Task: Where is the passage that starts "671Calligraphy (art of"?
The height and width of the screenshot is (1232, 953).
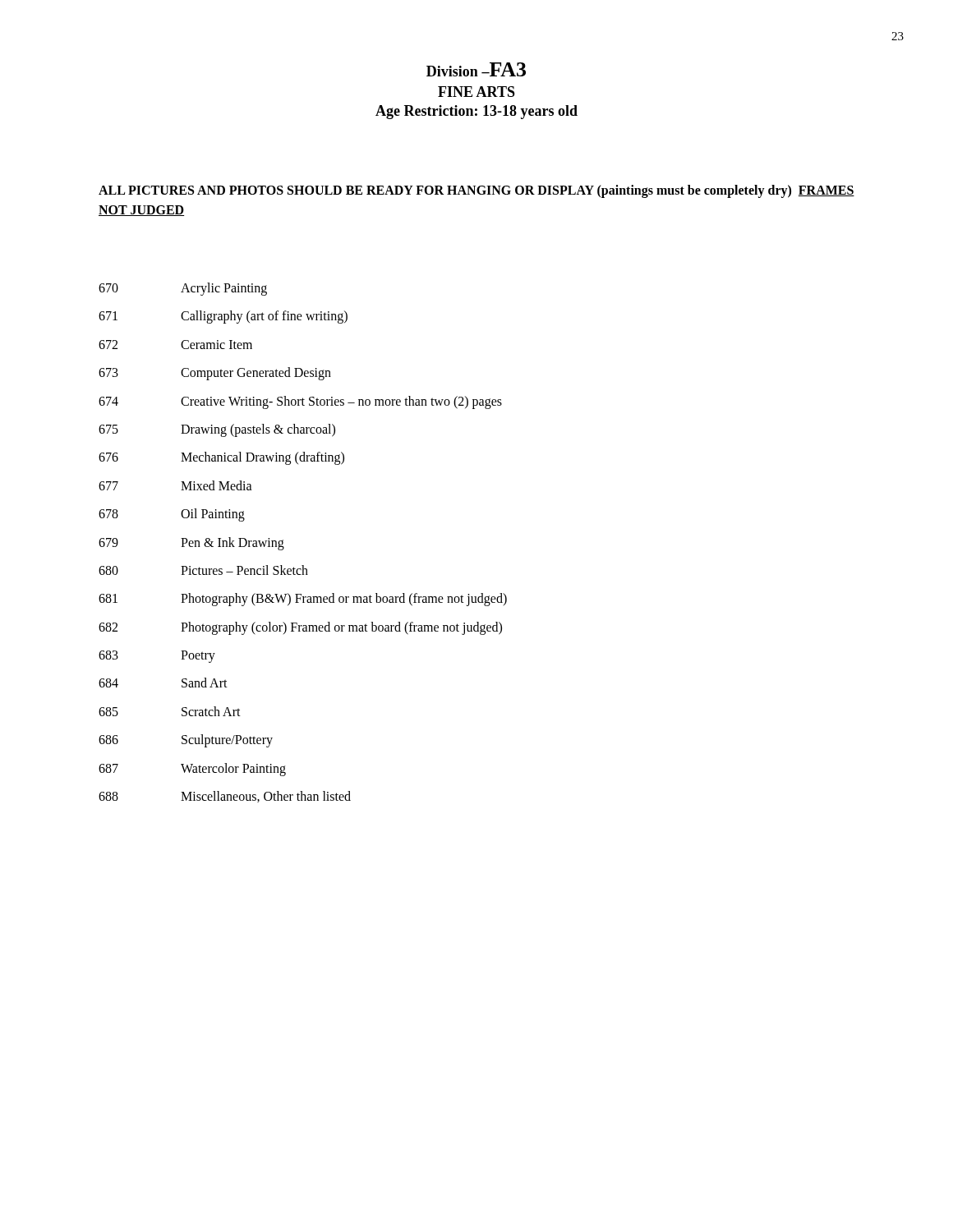Action: [x=223, y=317]
